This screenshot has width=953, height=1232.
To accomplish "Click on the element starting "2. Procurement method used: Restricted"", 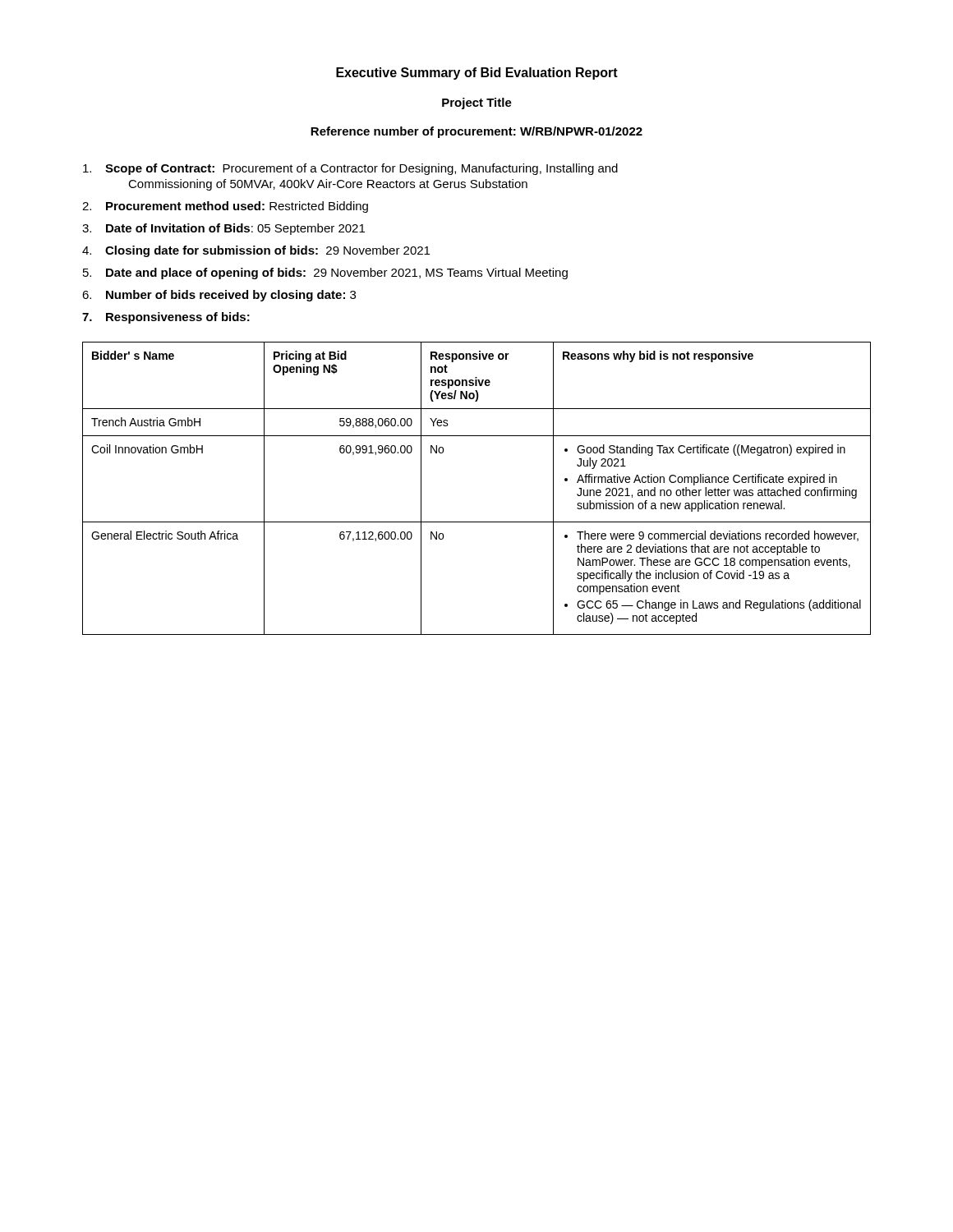I will click(225, 207).
